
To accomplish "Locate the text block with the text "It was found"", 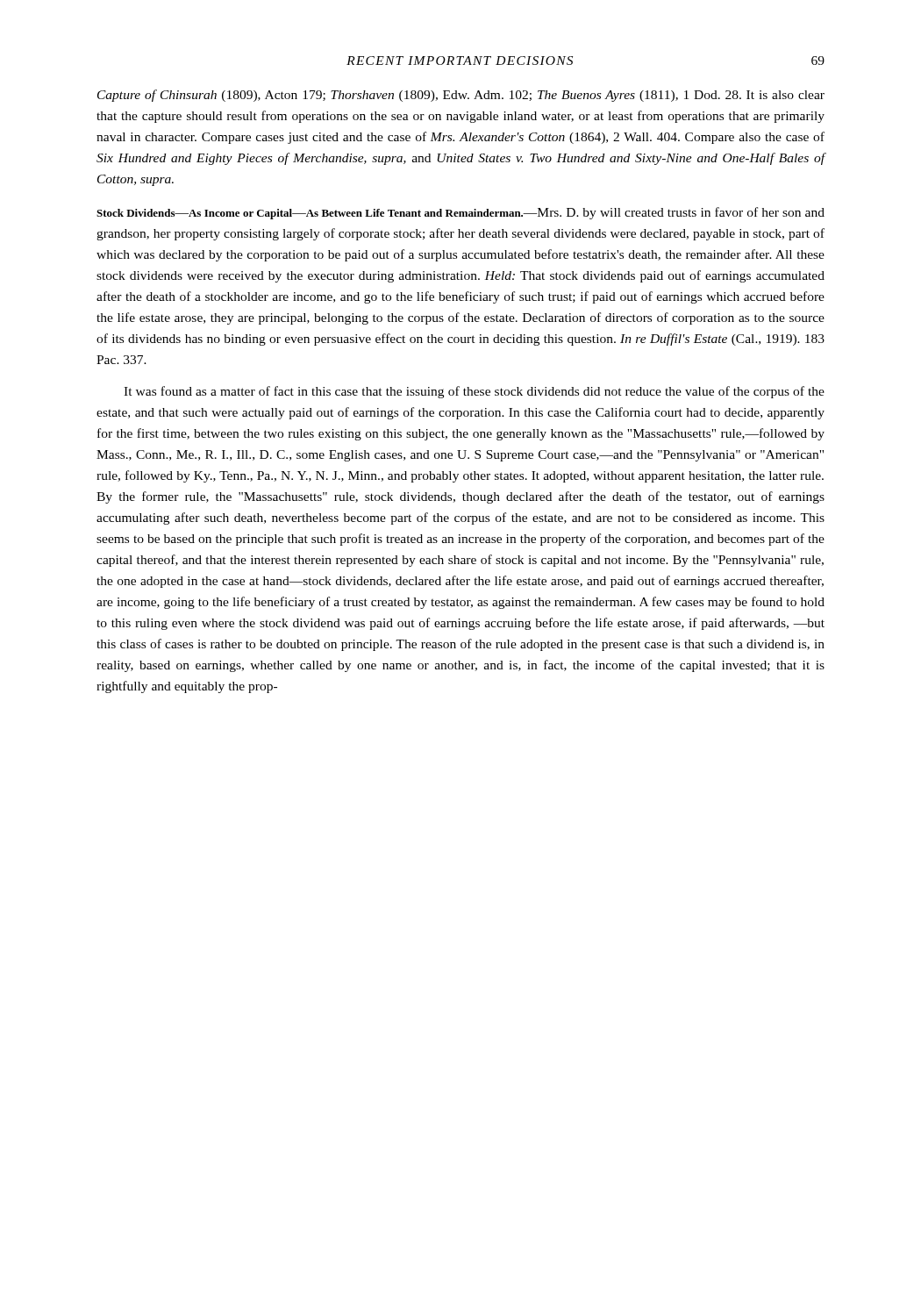I will point(460,539).
